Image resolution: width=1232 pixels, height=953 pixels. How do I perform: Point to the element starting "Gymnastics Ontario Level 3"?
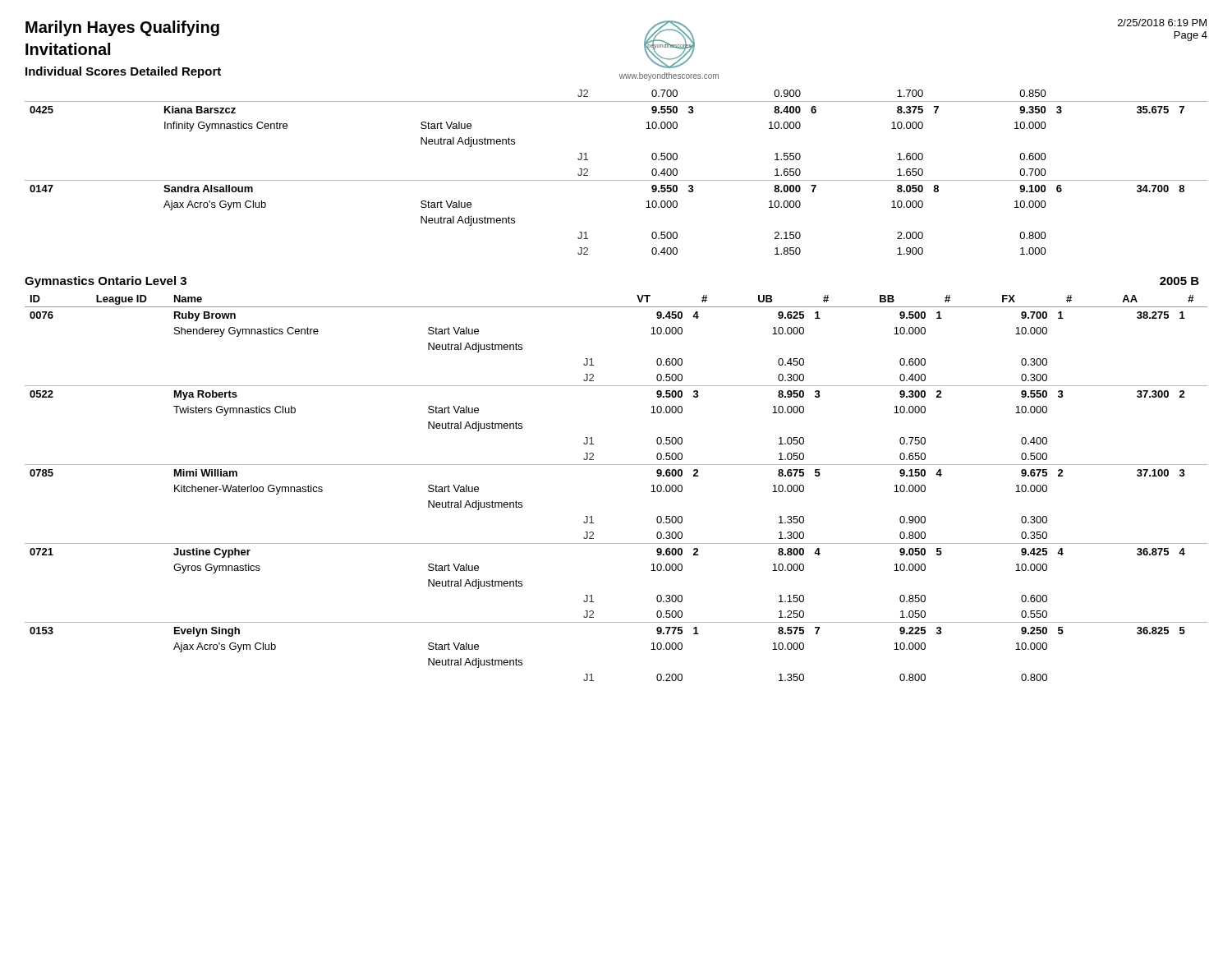coord(106,281)
